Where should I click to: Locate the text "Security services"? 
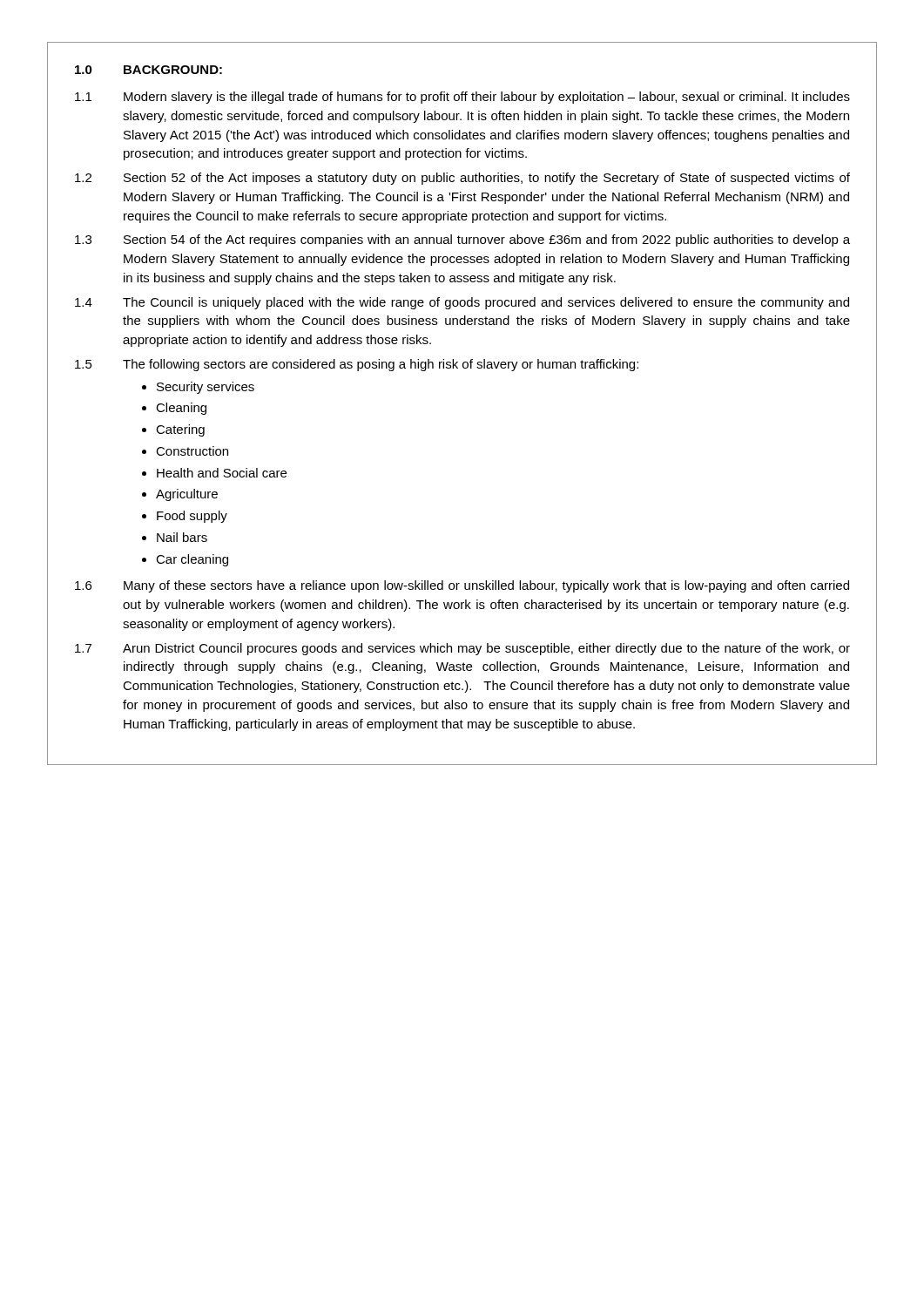pos(205,386)
